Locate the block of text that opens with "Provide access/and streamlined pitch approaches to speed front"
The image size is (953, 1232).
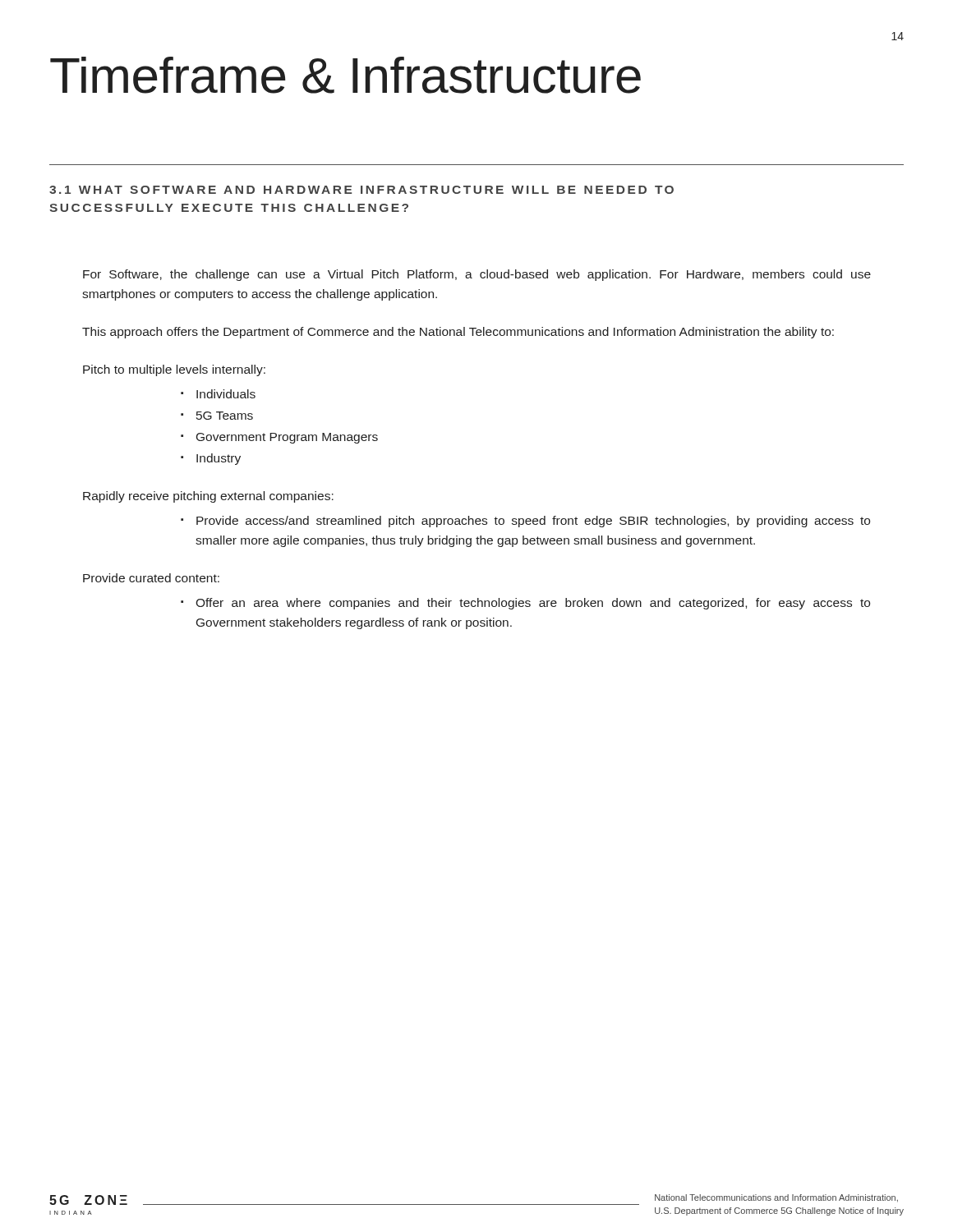(533, 530)
